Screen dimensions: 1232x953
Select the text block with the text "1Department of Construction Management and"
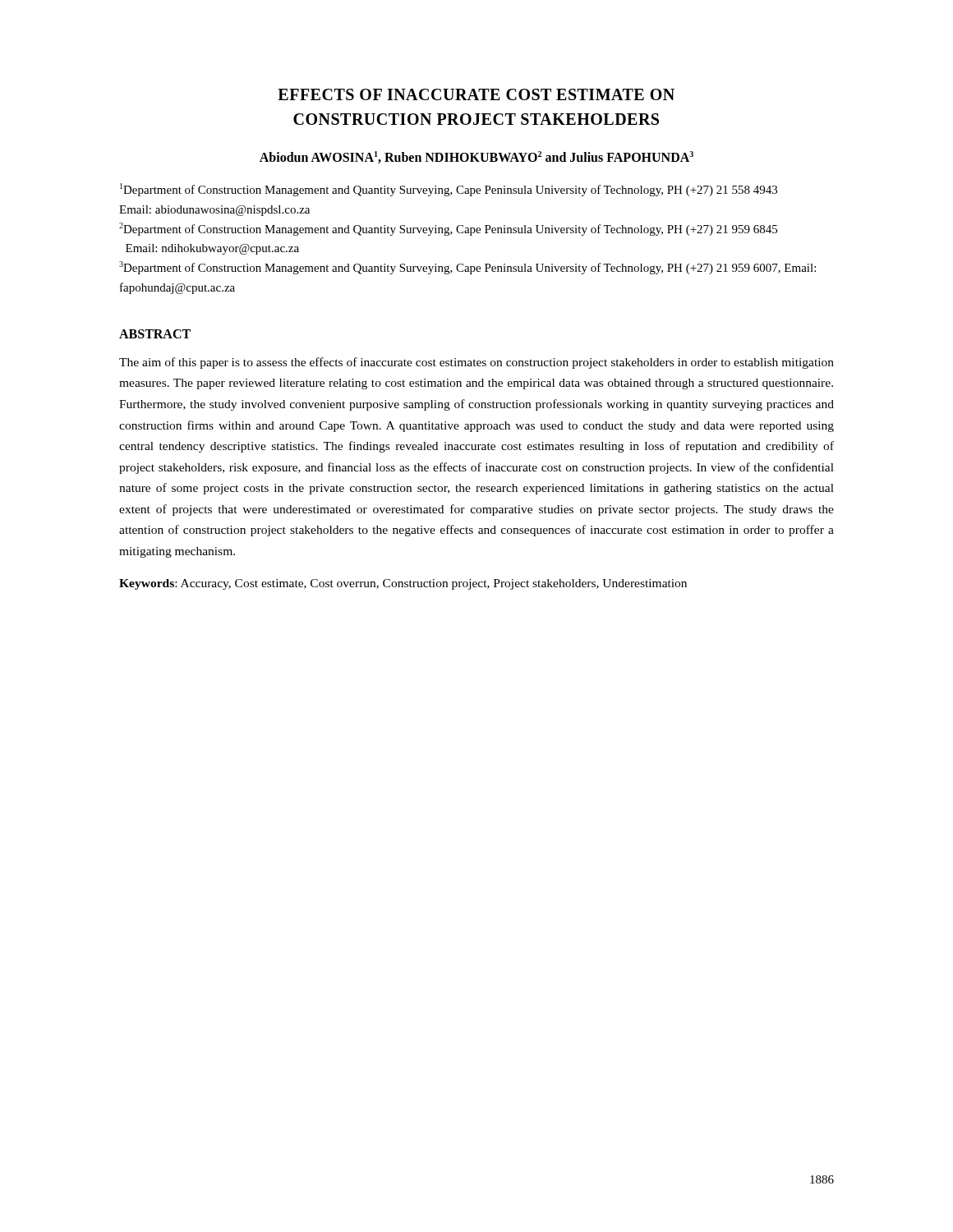(x=476, y=239)
